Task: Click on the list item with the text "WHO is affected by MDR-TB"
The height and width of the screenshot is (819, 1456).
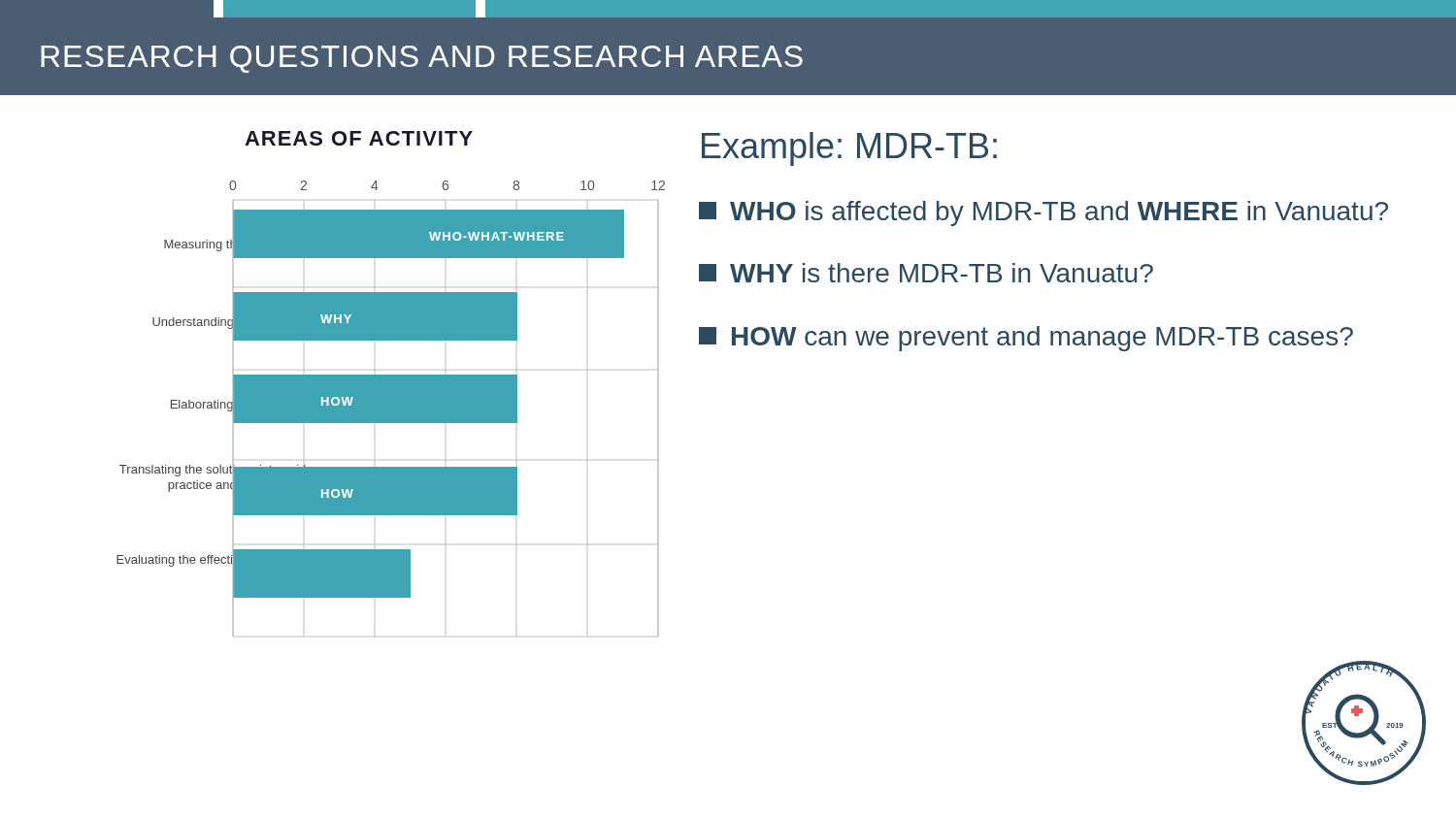Action: pyautogui.click(x=1044, y=212)
